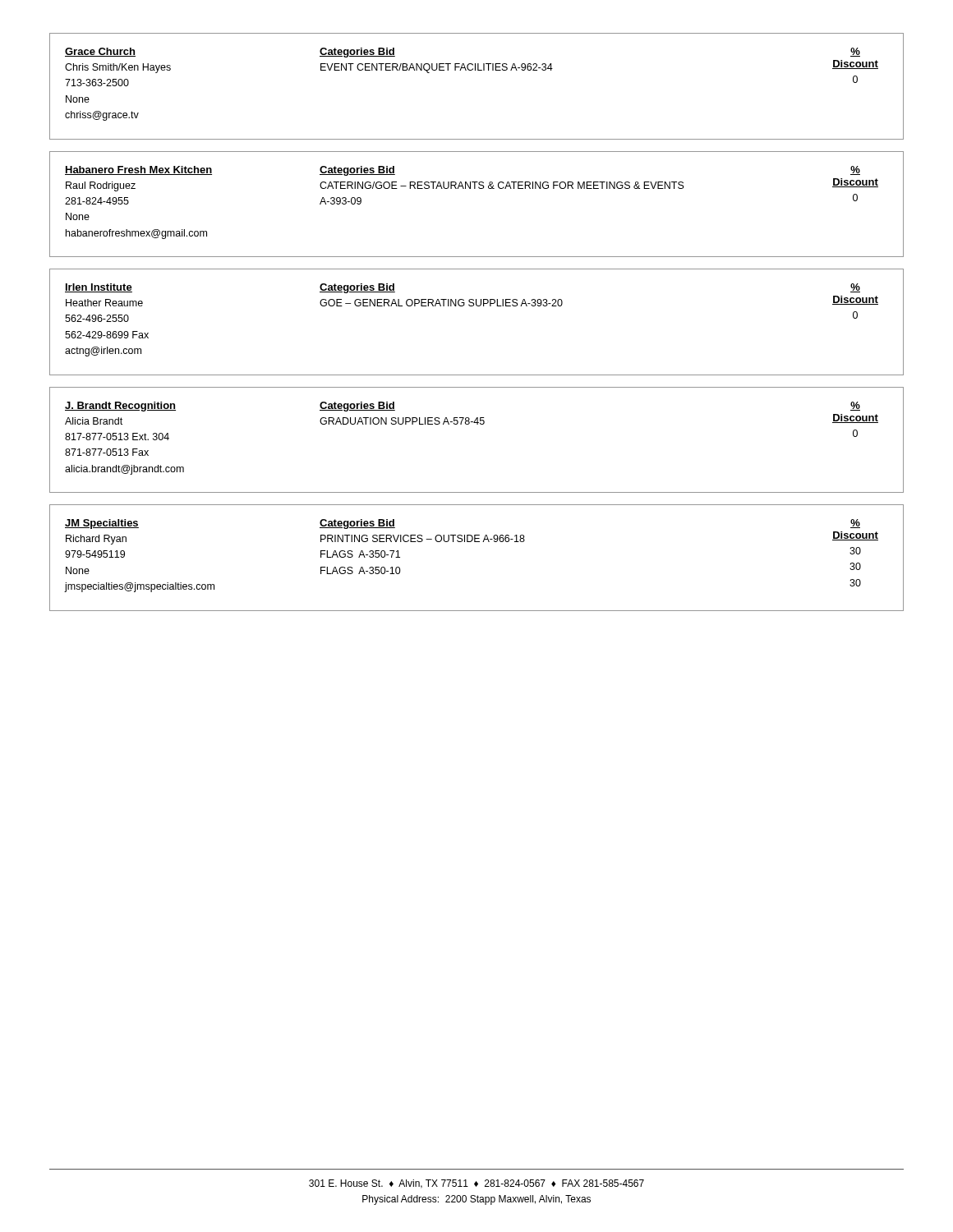
Task: Click on the table containing "Grace Church Chris Smith/Ken Hayes"
Action: pos(476,86)
